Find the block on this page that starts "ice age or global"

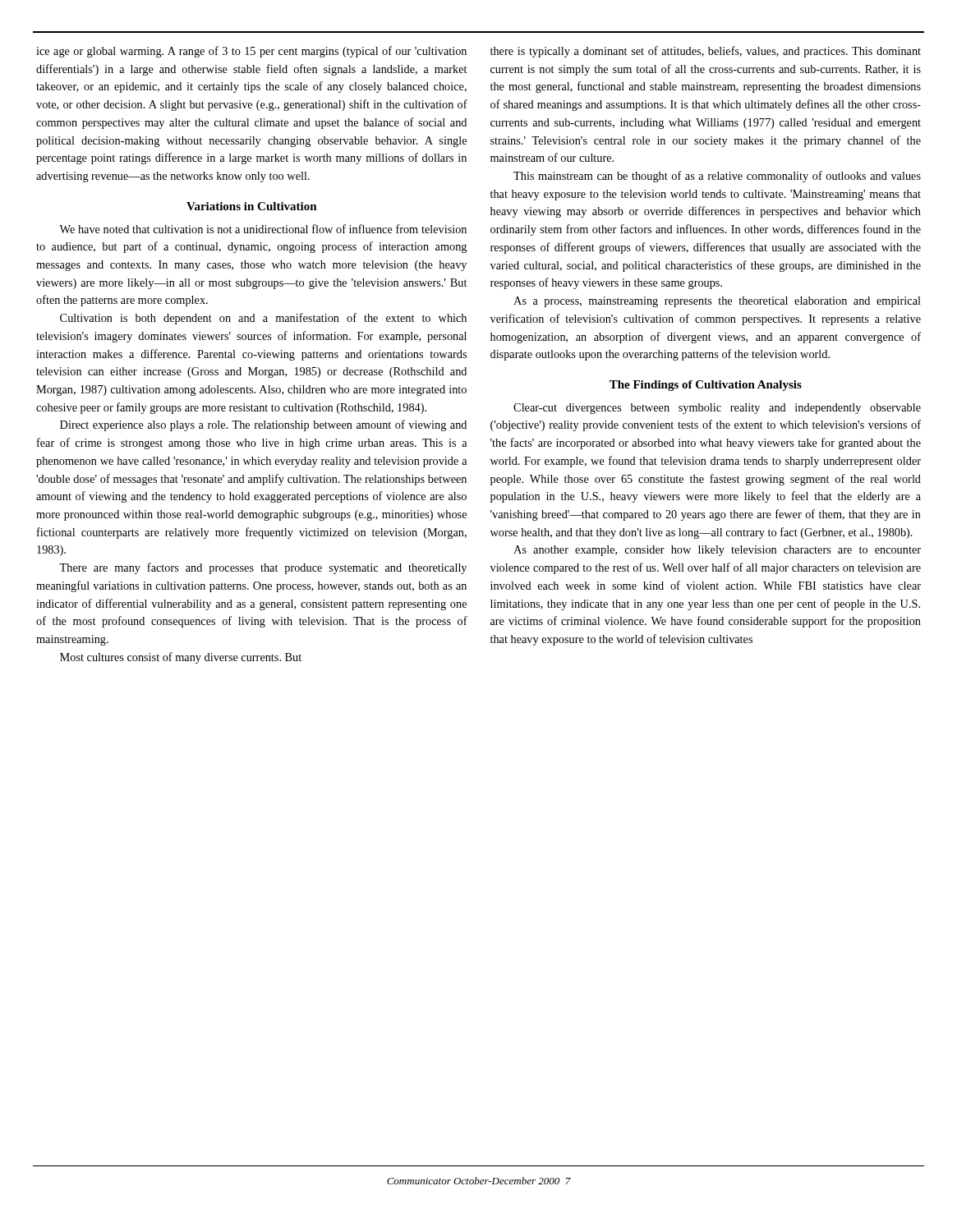[x=252, y=114]
